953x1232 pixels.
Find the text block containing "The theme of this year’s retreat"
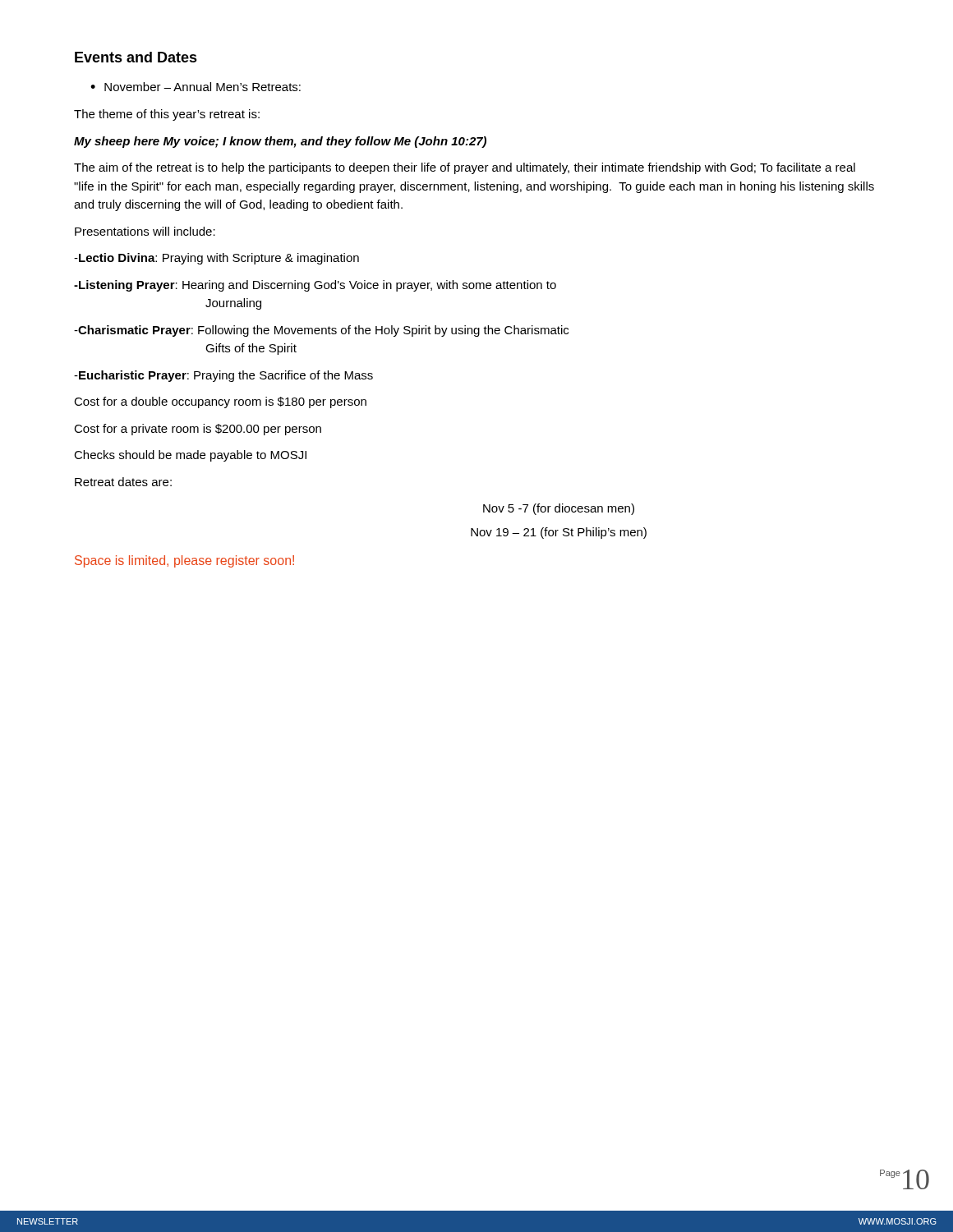167,114
